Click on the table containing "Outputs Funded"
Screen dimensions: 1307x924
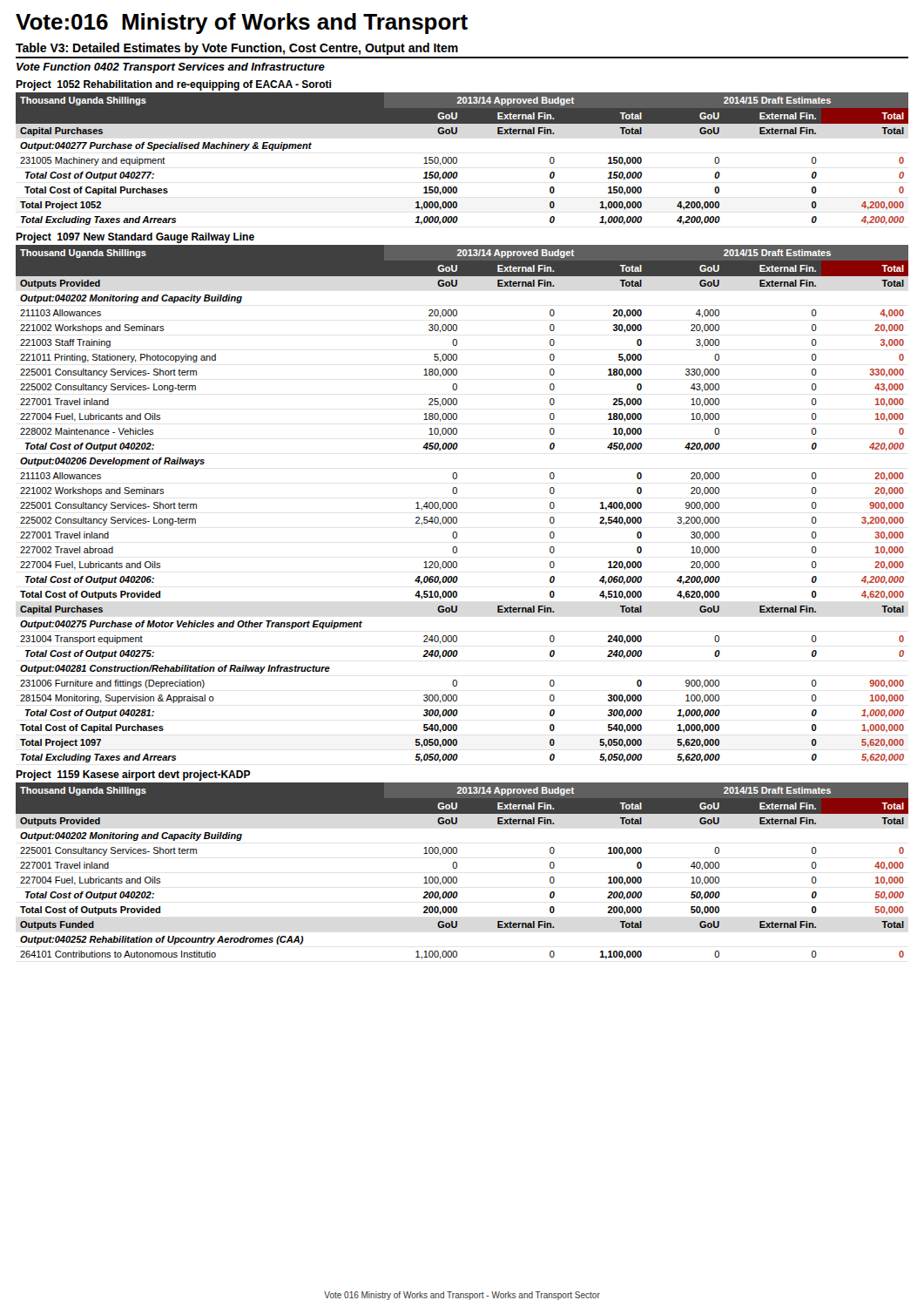462,872
